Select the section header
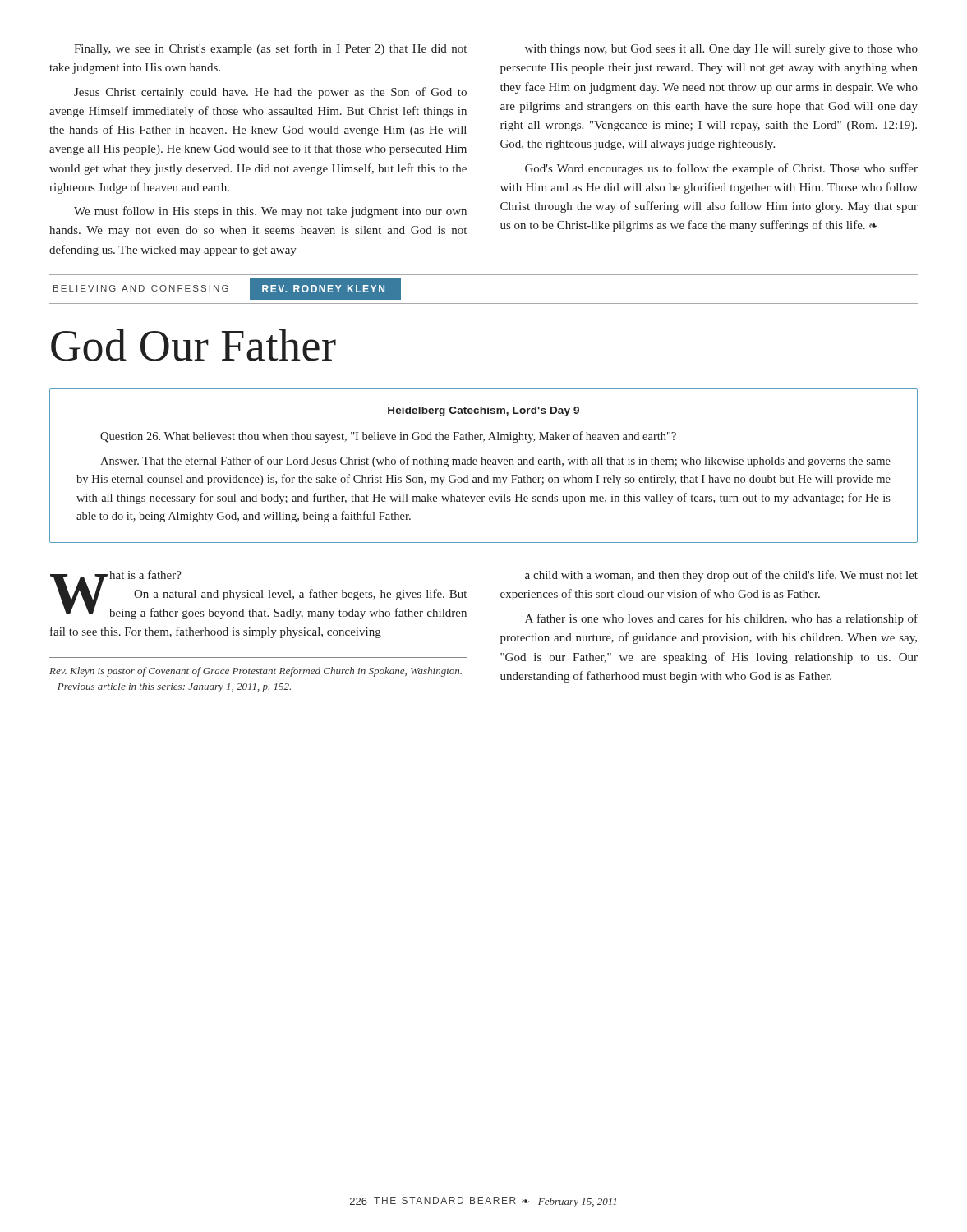Viewport: 967px width, 1232px height. 225,289
